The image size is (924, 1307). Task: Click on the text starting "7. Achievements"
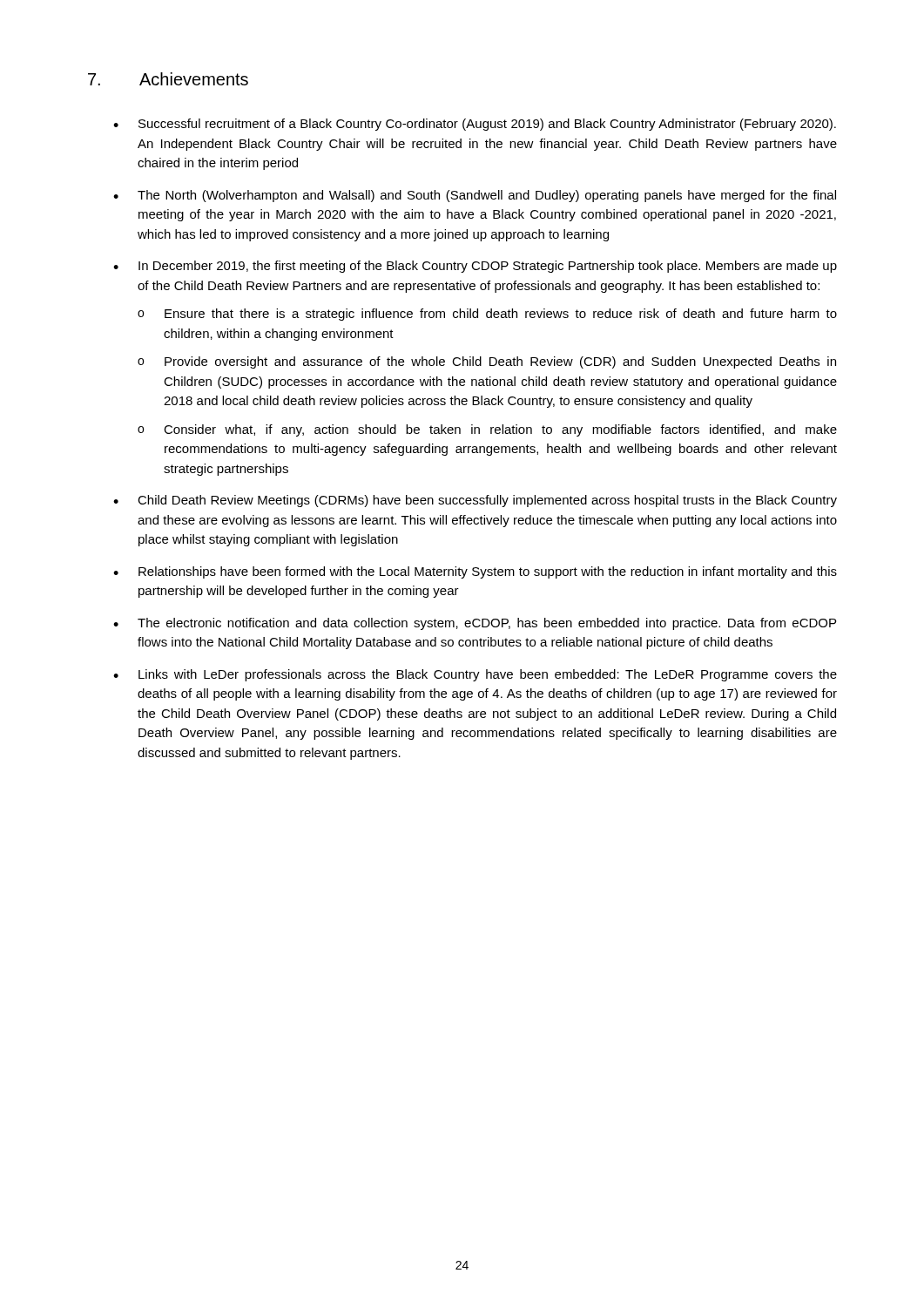tap(168, 80)
